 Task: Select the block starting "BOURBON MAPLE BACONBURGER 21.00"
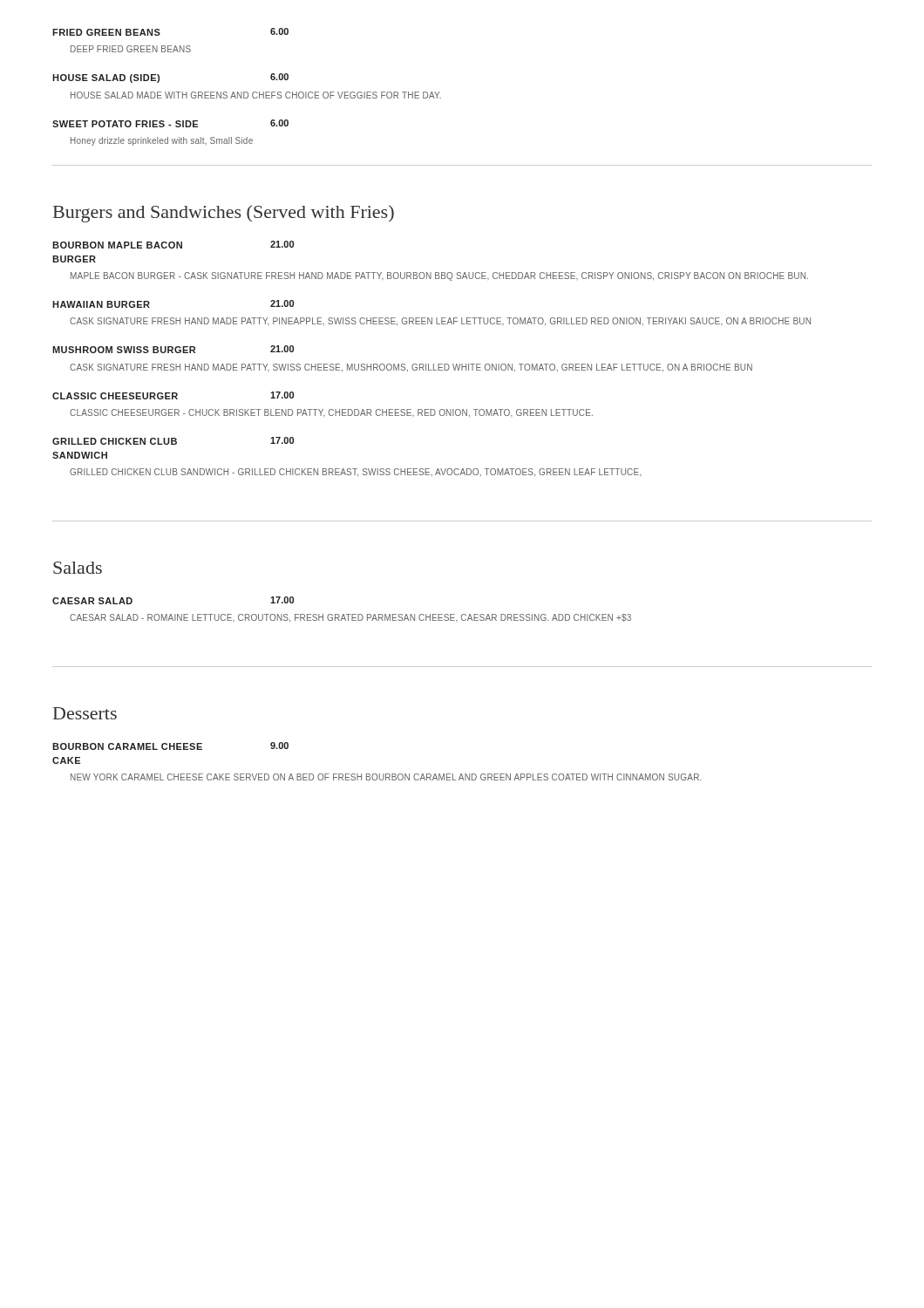pyautogui.click(x=462, y=261)
